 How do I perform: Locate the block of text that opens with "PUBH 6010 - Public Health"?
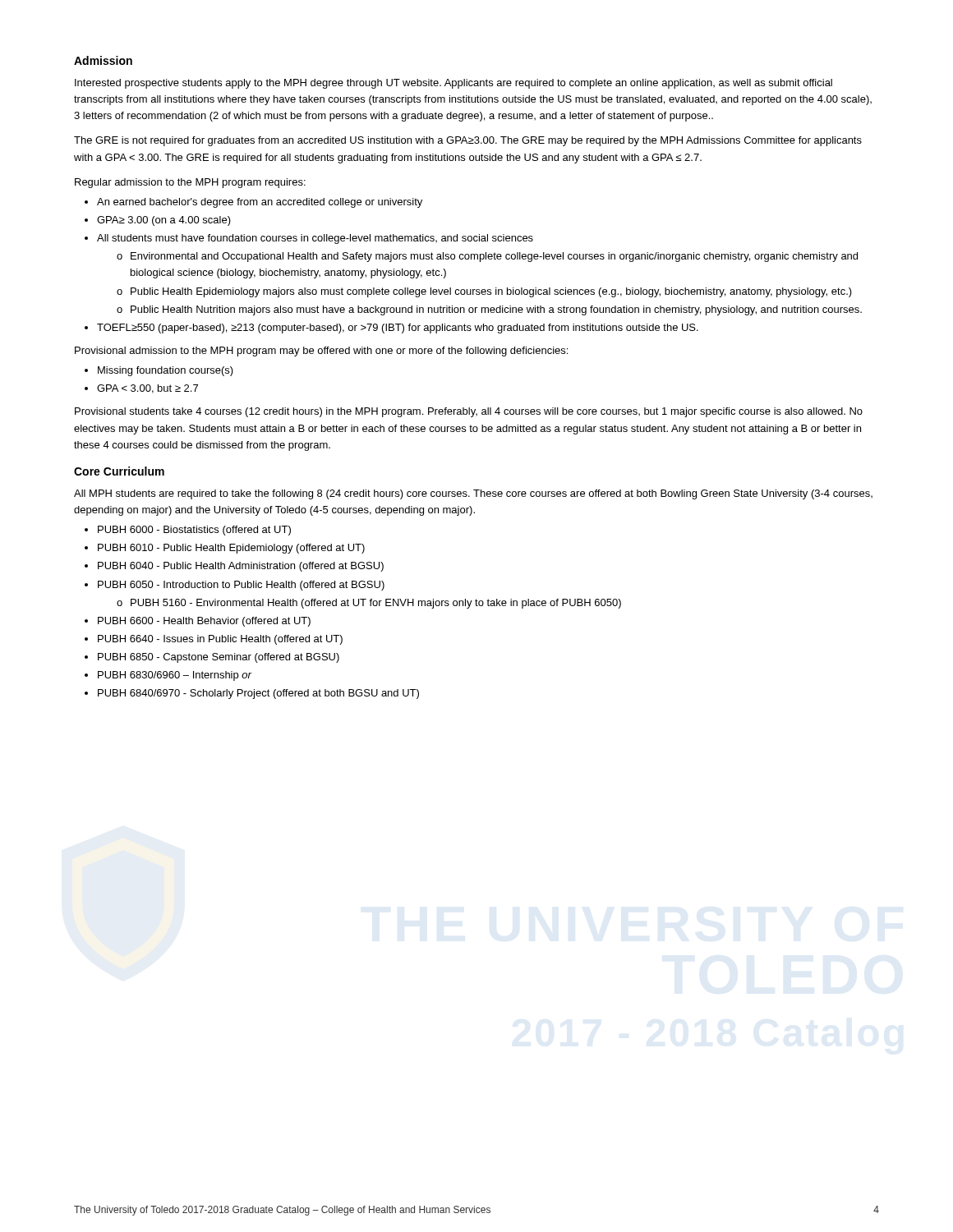coord(231,548)
